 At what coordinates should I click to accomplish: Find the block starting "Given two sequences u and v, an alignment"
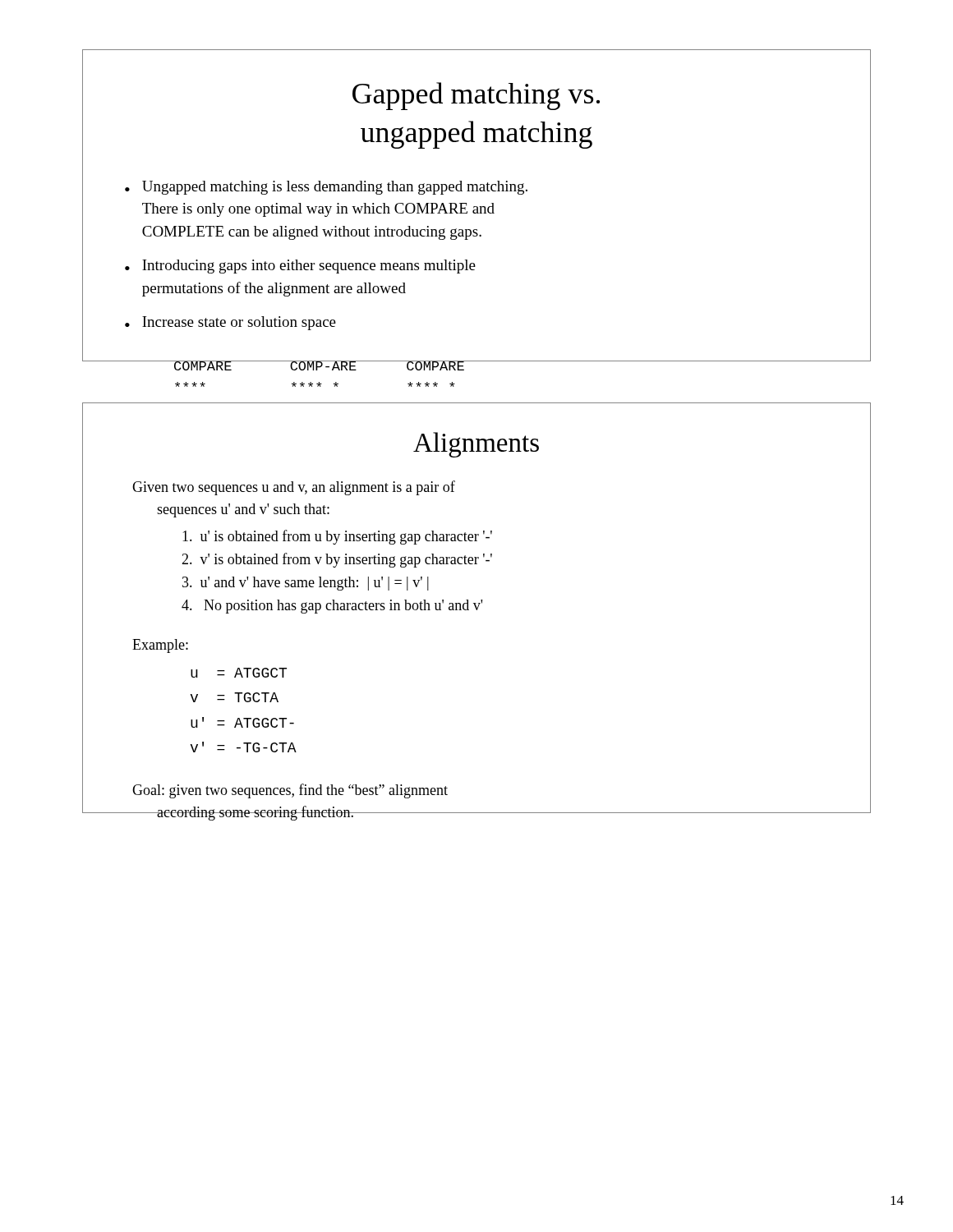point(294,500)
